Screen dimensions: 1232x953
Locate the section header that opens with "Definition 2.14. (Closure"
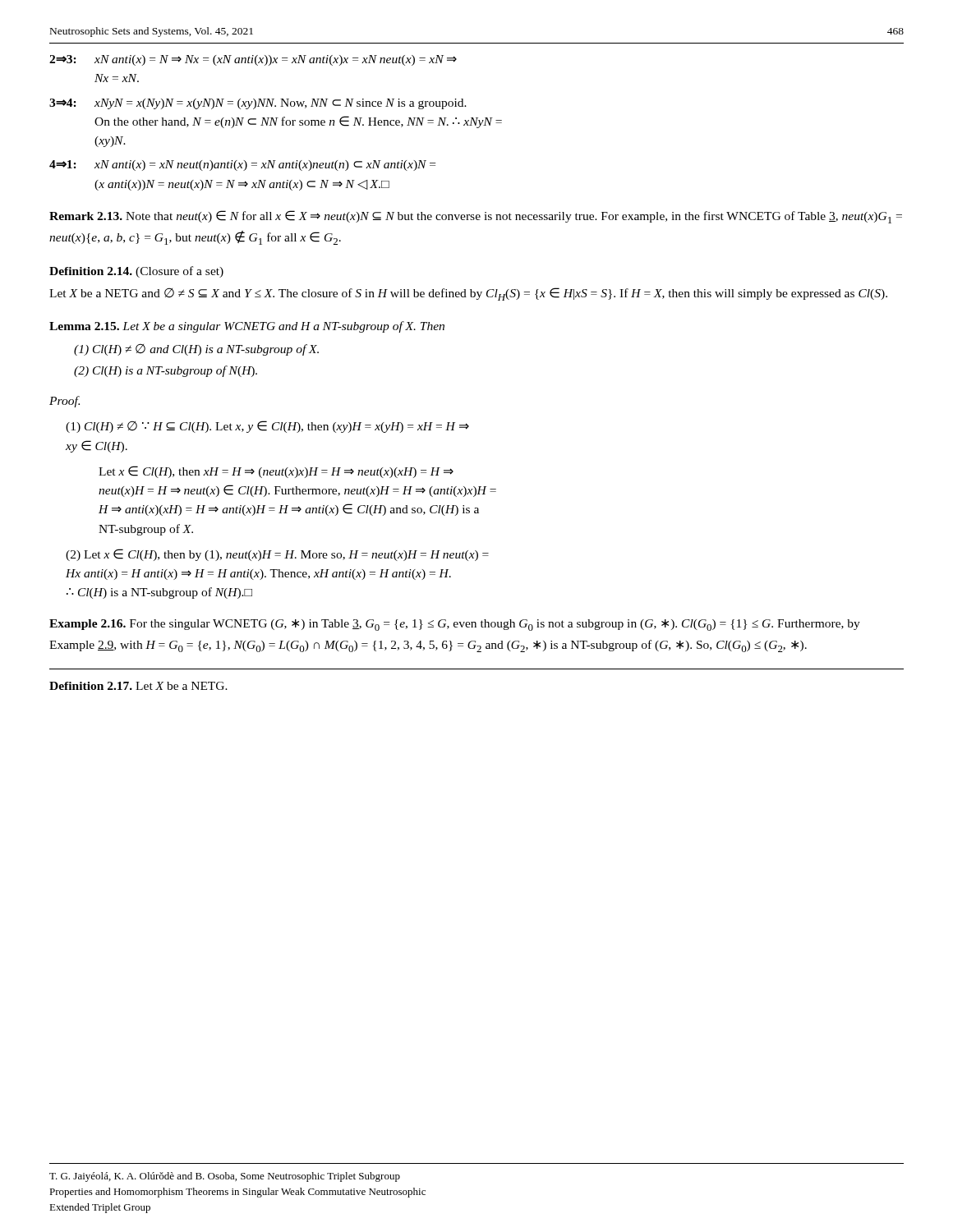click(x=136, y=270)
